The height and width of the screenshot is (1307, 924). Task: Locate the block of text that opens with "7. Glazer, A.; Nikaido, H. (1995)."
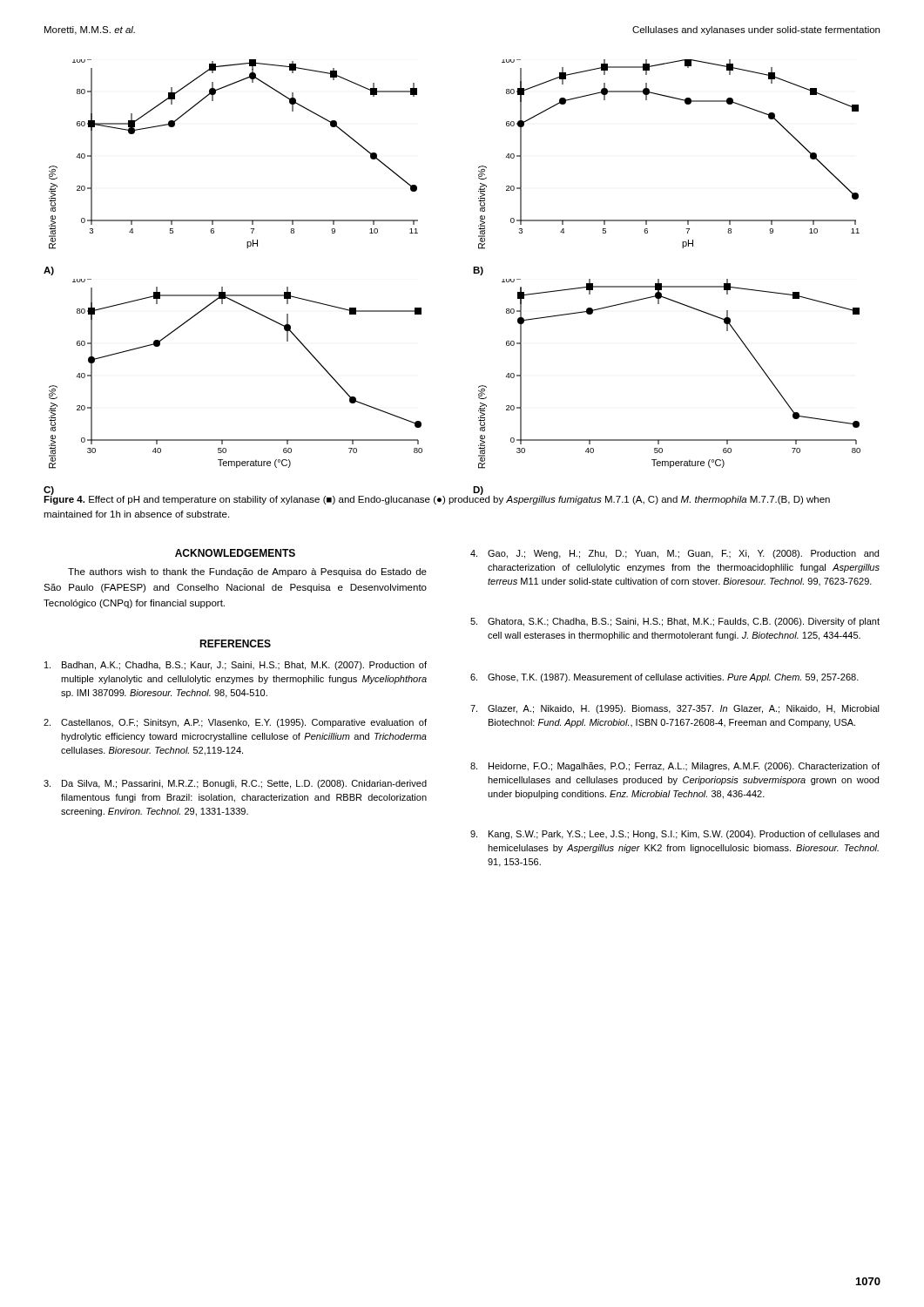click(x=675, y=716)
